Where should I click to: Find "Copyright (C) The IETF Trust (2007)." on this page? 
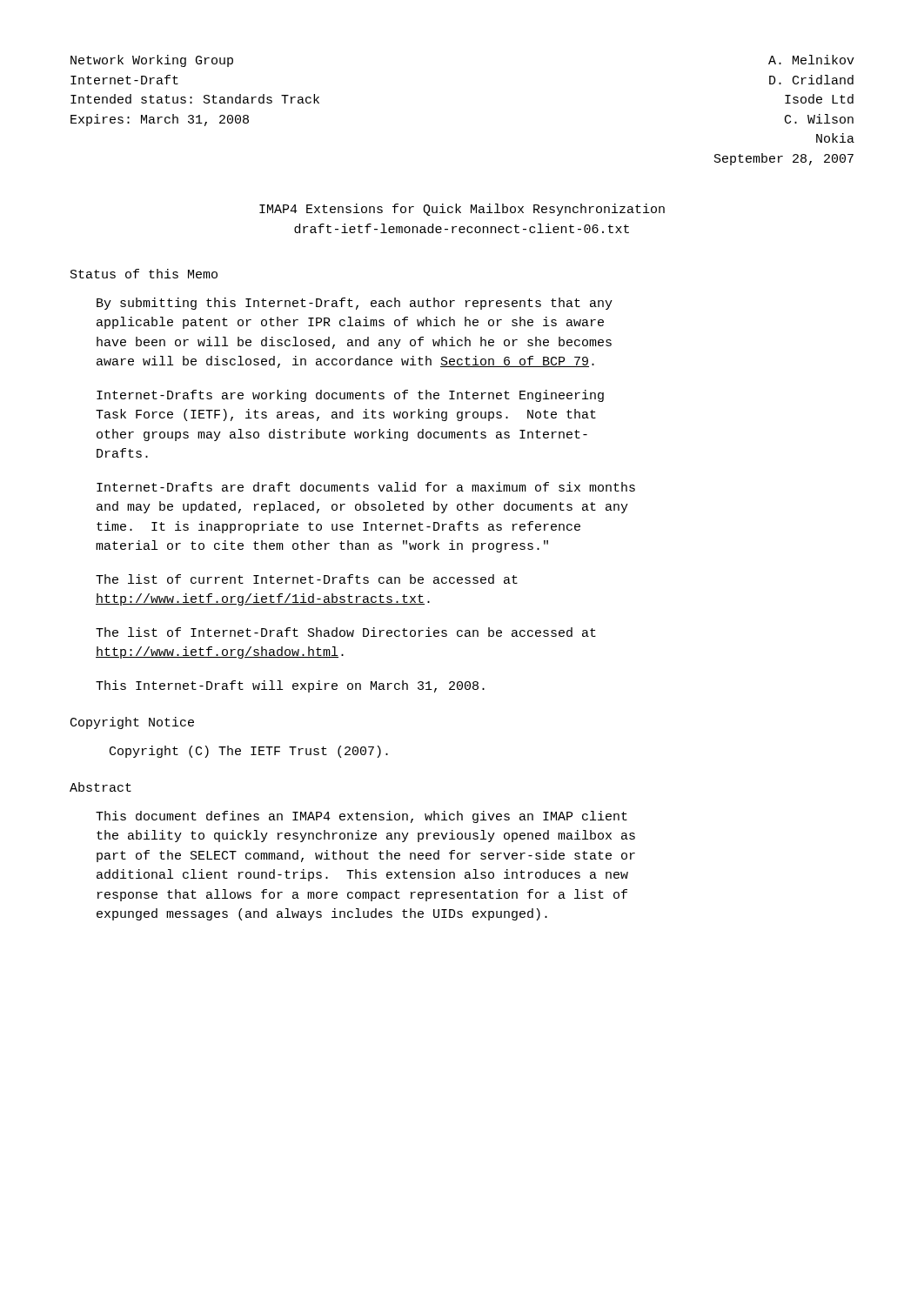pos(250,752)
